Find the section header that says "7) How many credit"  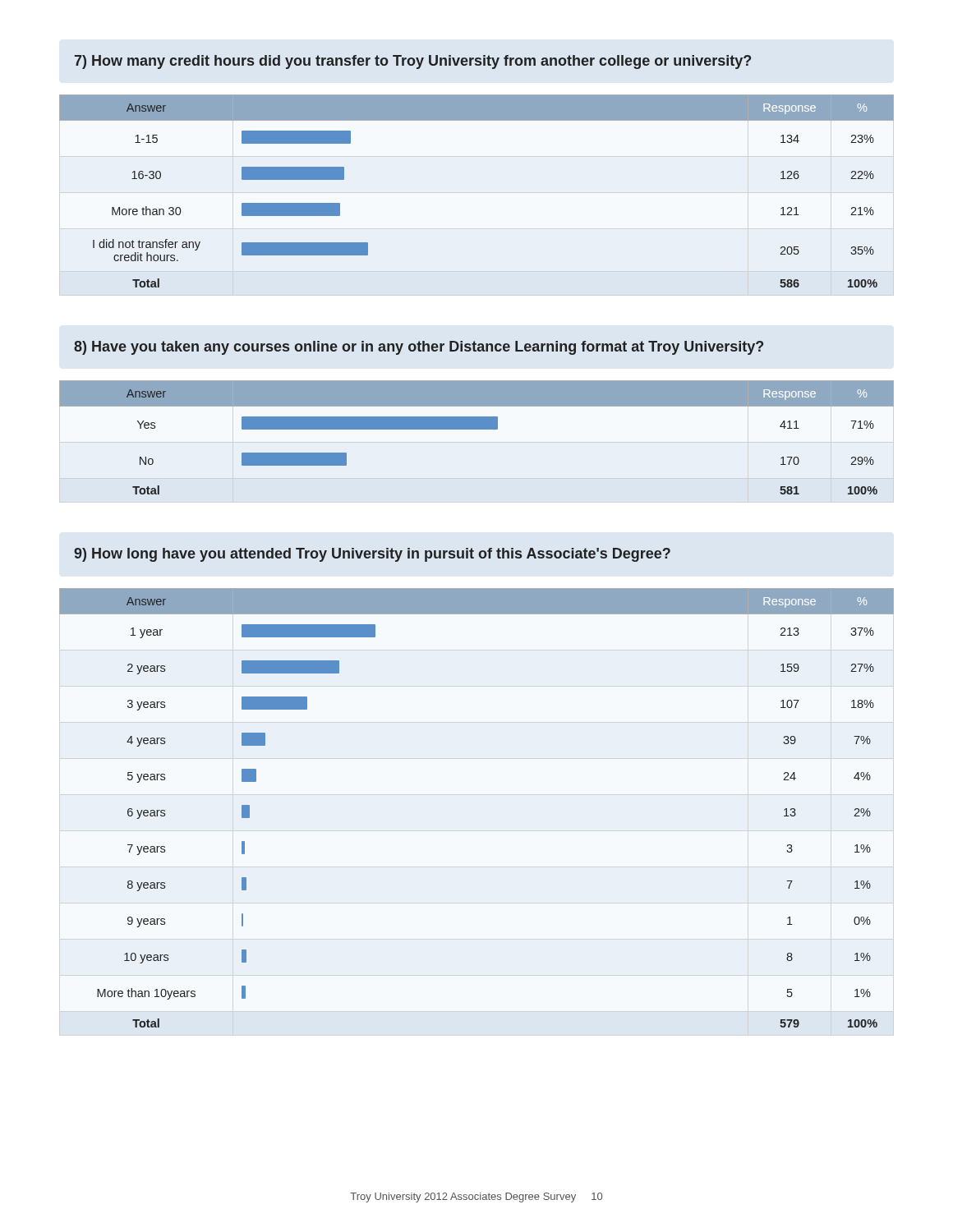tap(413, 61)
